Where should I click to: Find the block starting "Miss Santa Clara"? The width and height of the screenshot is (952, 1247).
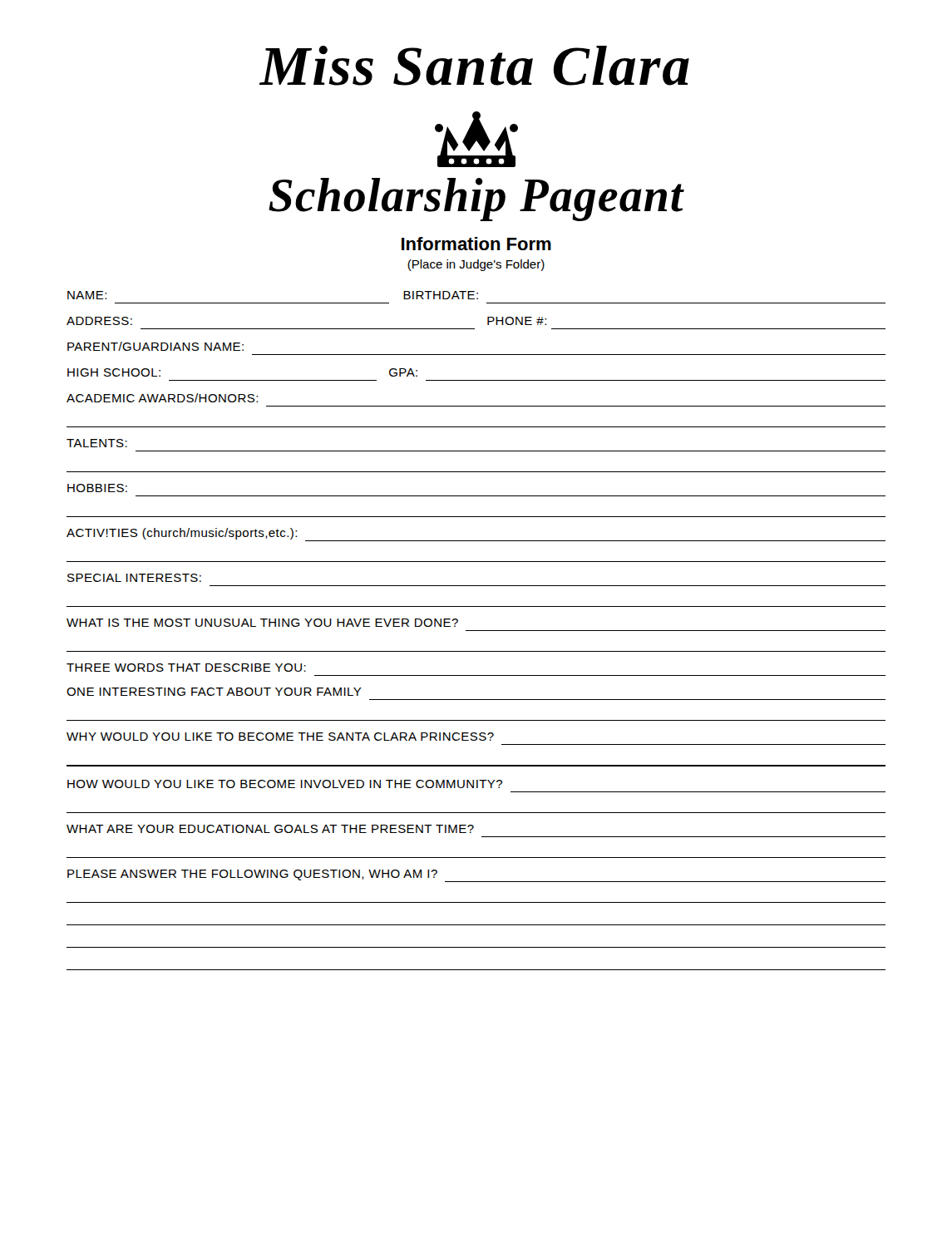[476, 66]
